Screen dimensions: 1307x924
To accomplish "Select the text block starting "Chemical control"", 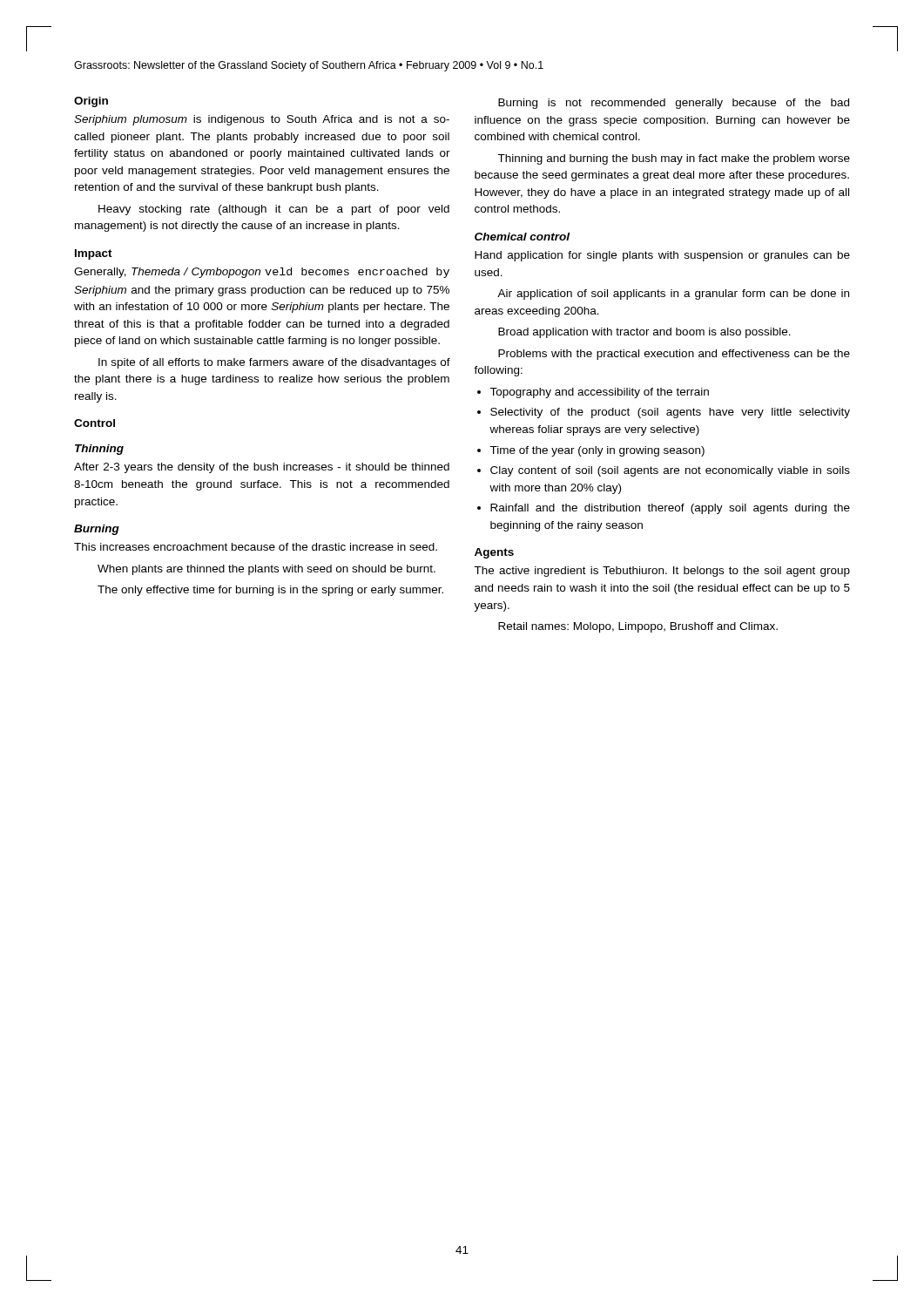I will 522,237.
